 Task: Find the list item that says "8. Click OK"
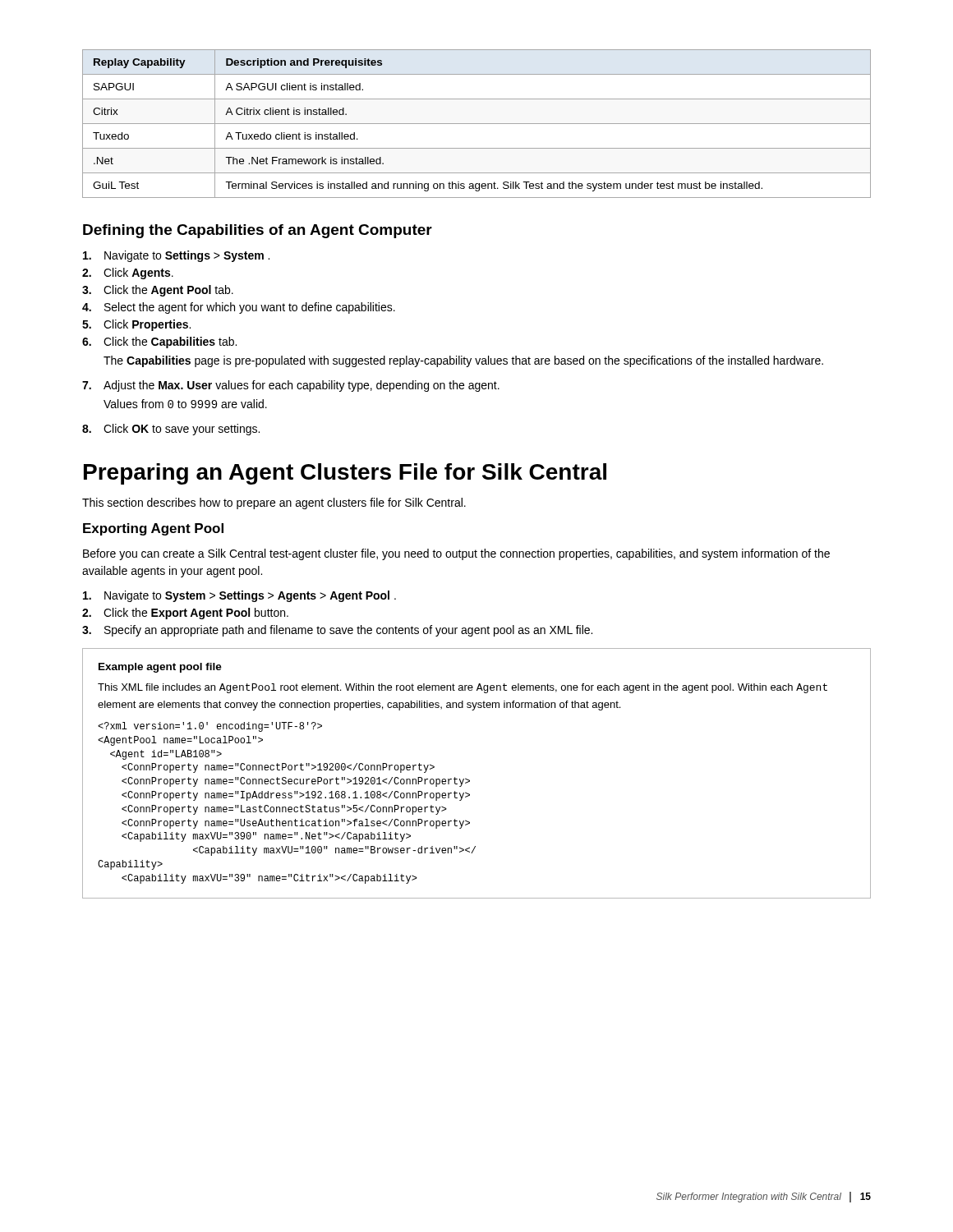(x=171, y=430)
